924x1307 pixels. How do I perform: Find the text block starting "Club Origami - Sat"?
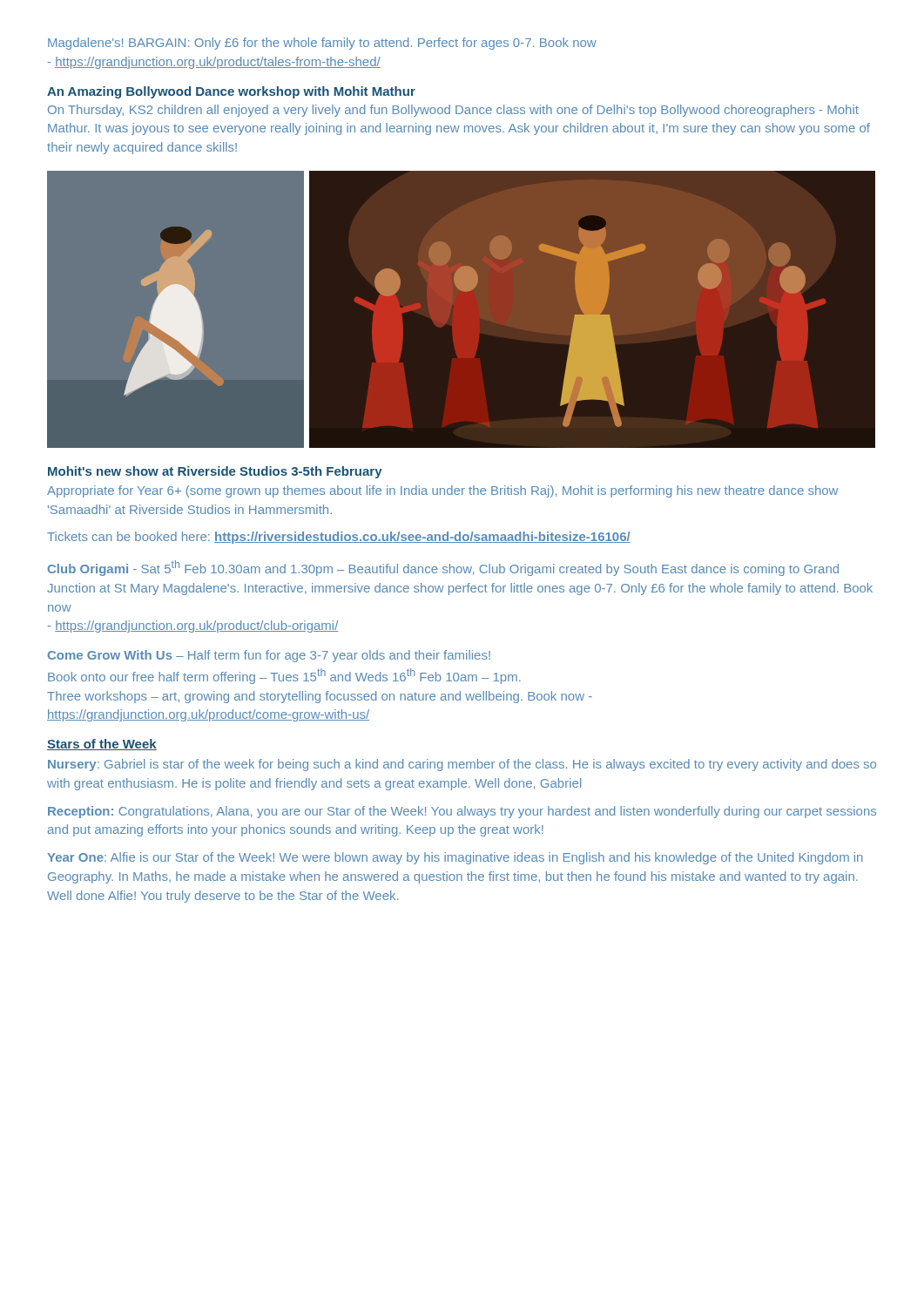460,596
